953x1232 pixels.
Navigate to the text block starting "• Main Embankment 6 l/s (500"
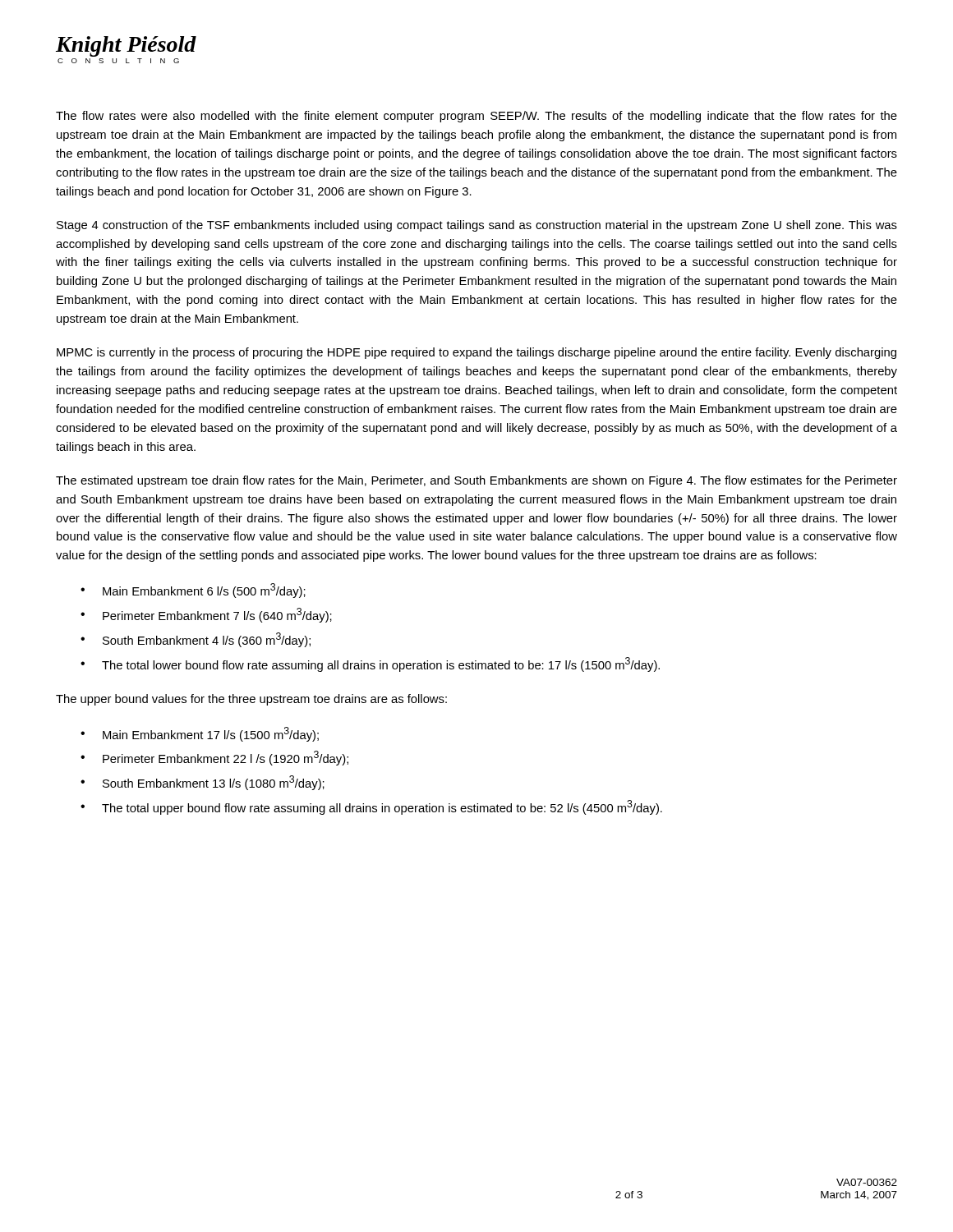193,591
